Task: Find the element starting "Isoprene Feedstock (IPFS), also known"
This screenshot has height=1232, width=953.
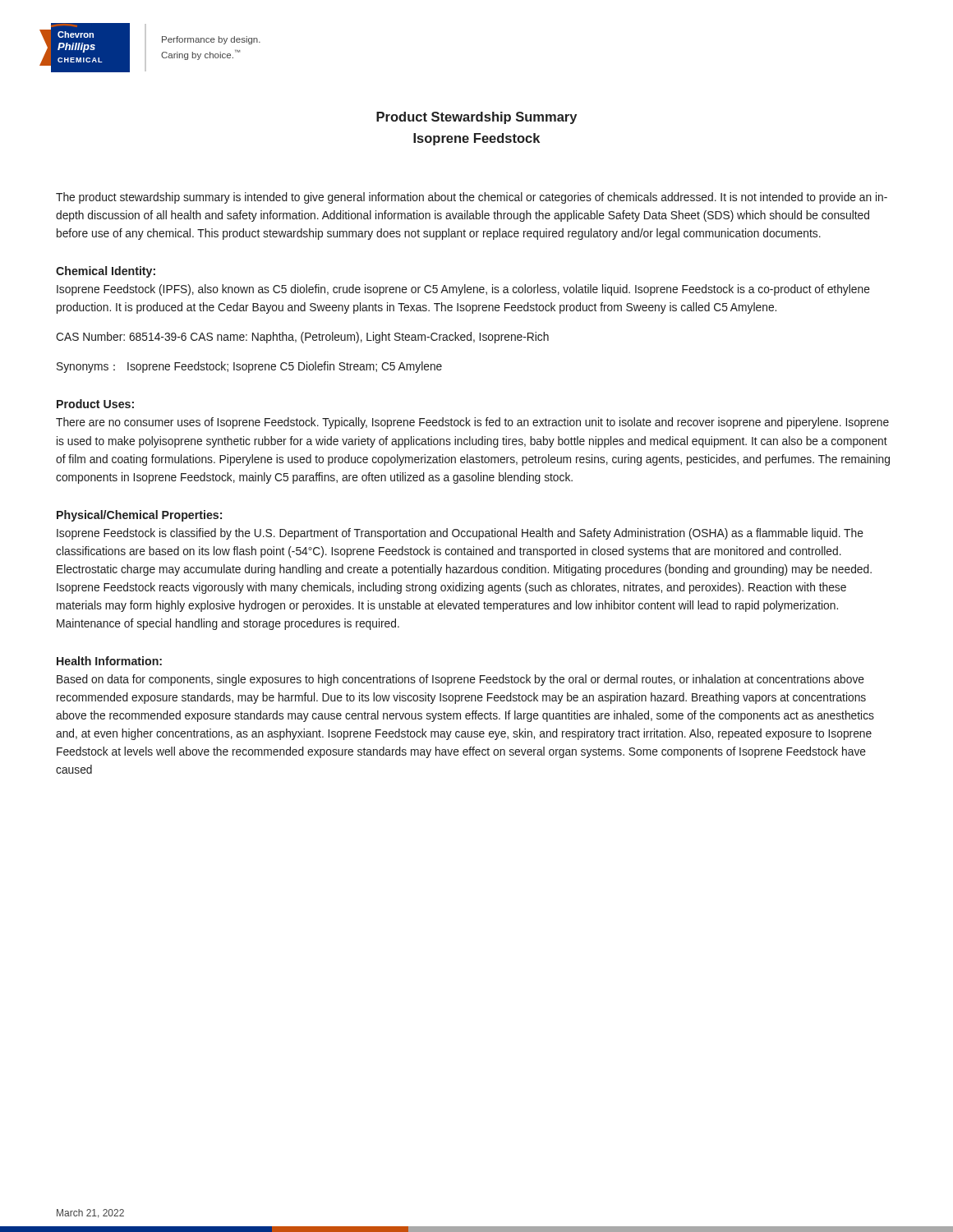Action: (x=463, y=299)
